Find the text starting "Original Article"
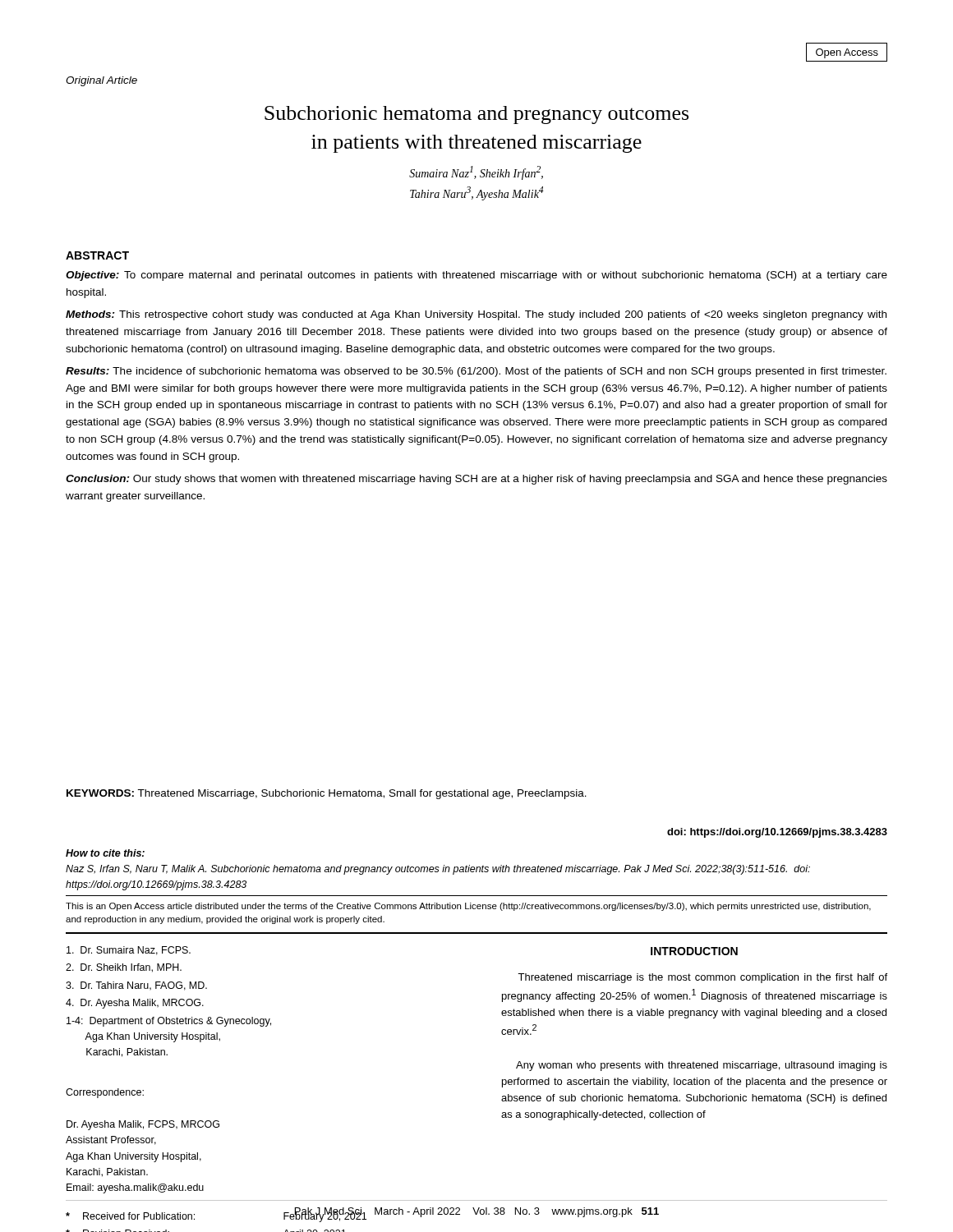This screenshot has height=1232, width=953. [x=102, y=80]
